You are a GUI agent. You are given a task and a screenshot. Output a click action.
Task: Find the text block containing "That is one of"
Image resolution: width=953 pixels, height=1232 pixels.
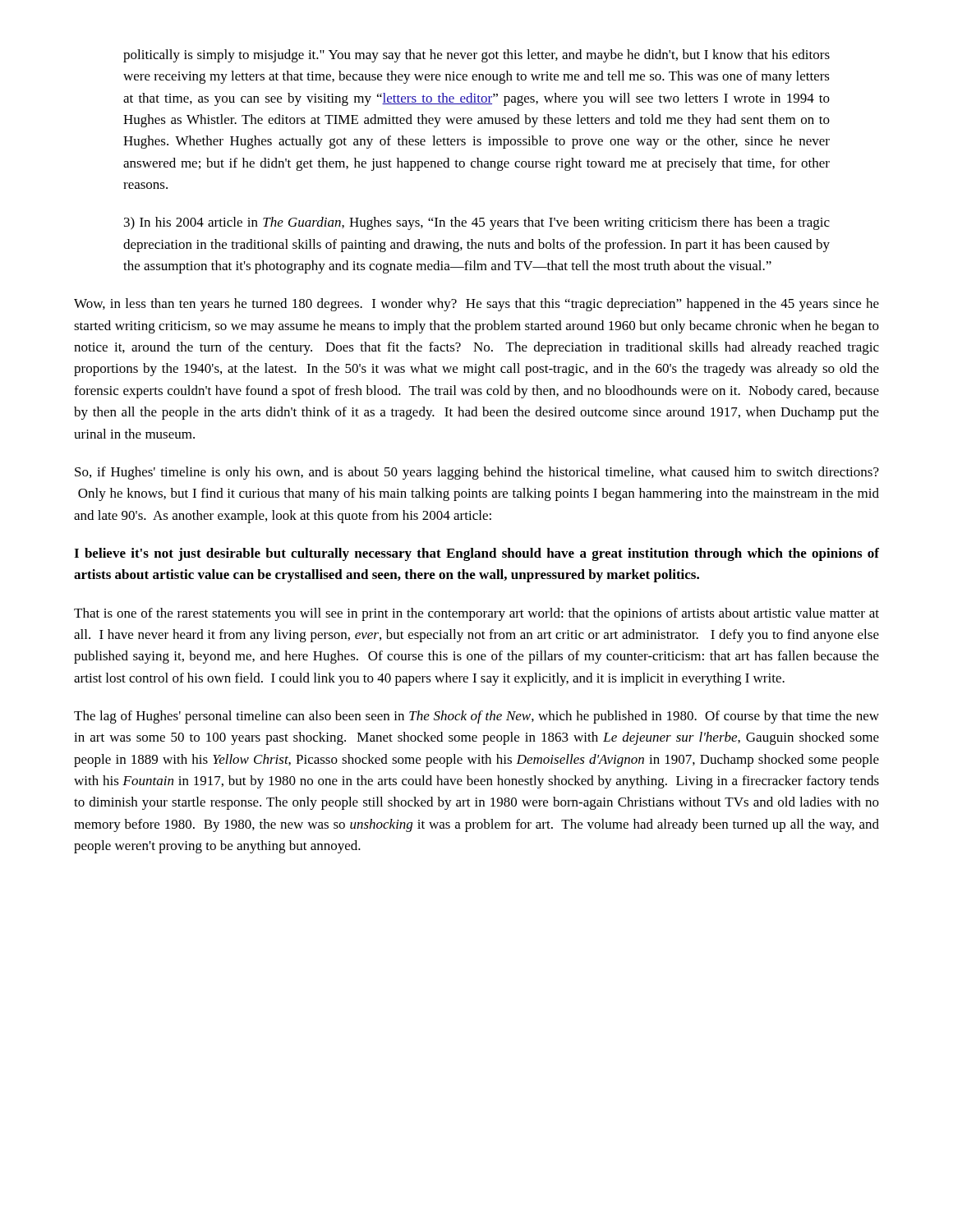[476, 645]
